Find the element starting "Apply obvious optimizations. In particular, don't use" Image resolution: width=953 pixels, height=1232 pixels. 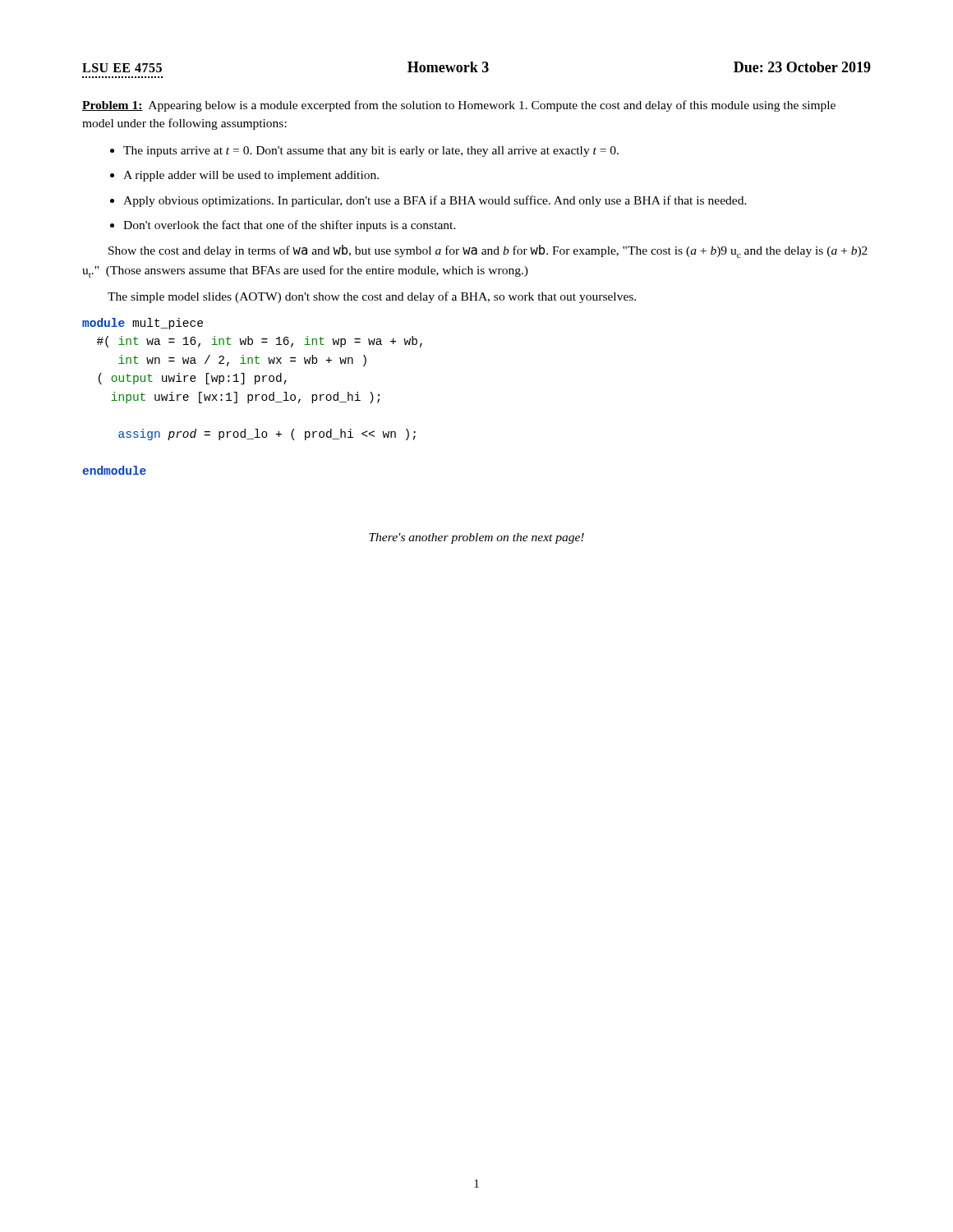pos(435,200)
